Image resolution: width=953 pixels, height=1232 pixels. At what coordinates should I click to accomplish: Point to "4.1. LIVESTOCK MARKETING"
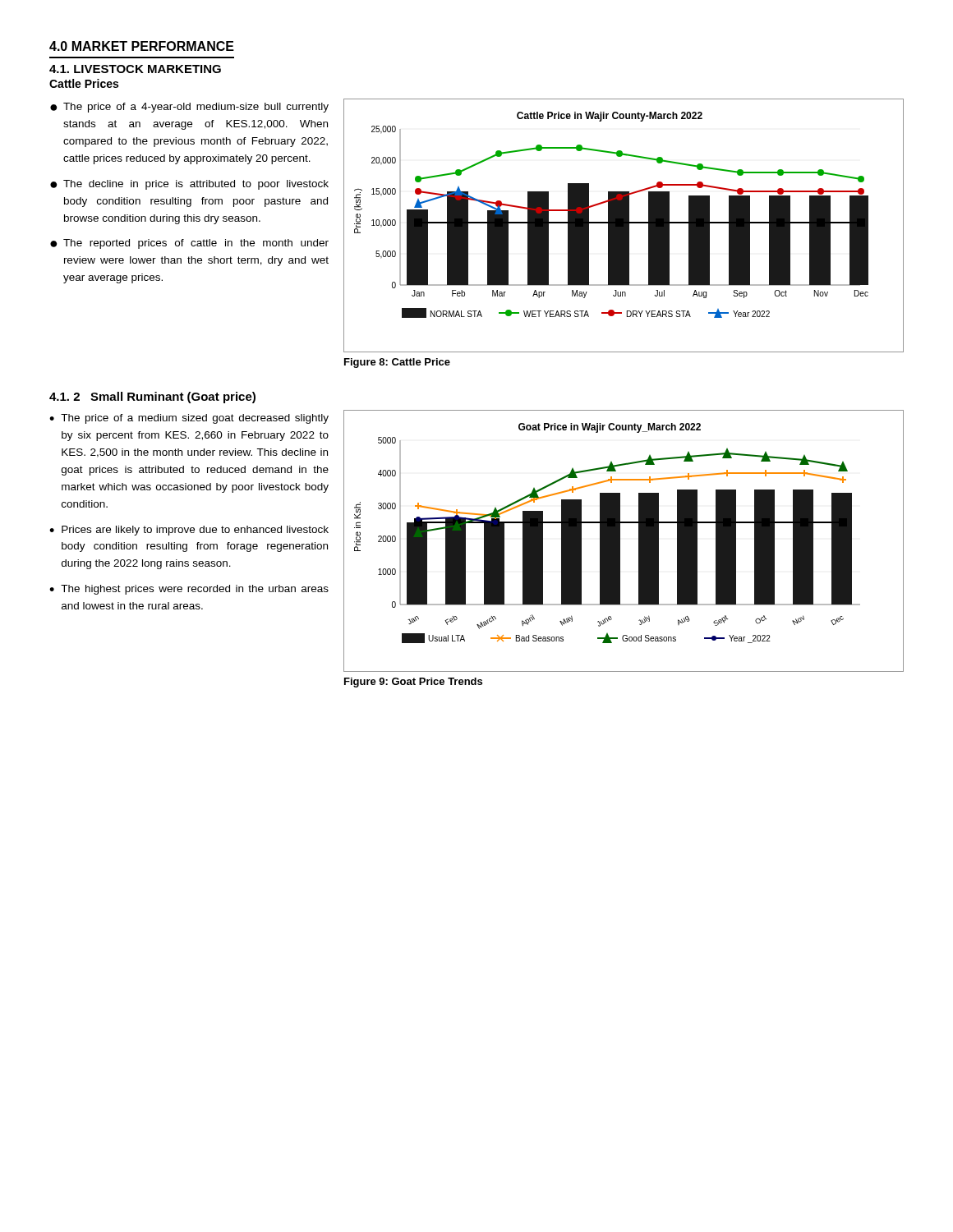(x=135, y=69)
